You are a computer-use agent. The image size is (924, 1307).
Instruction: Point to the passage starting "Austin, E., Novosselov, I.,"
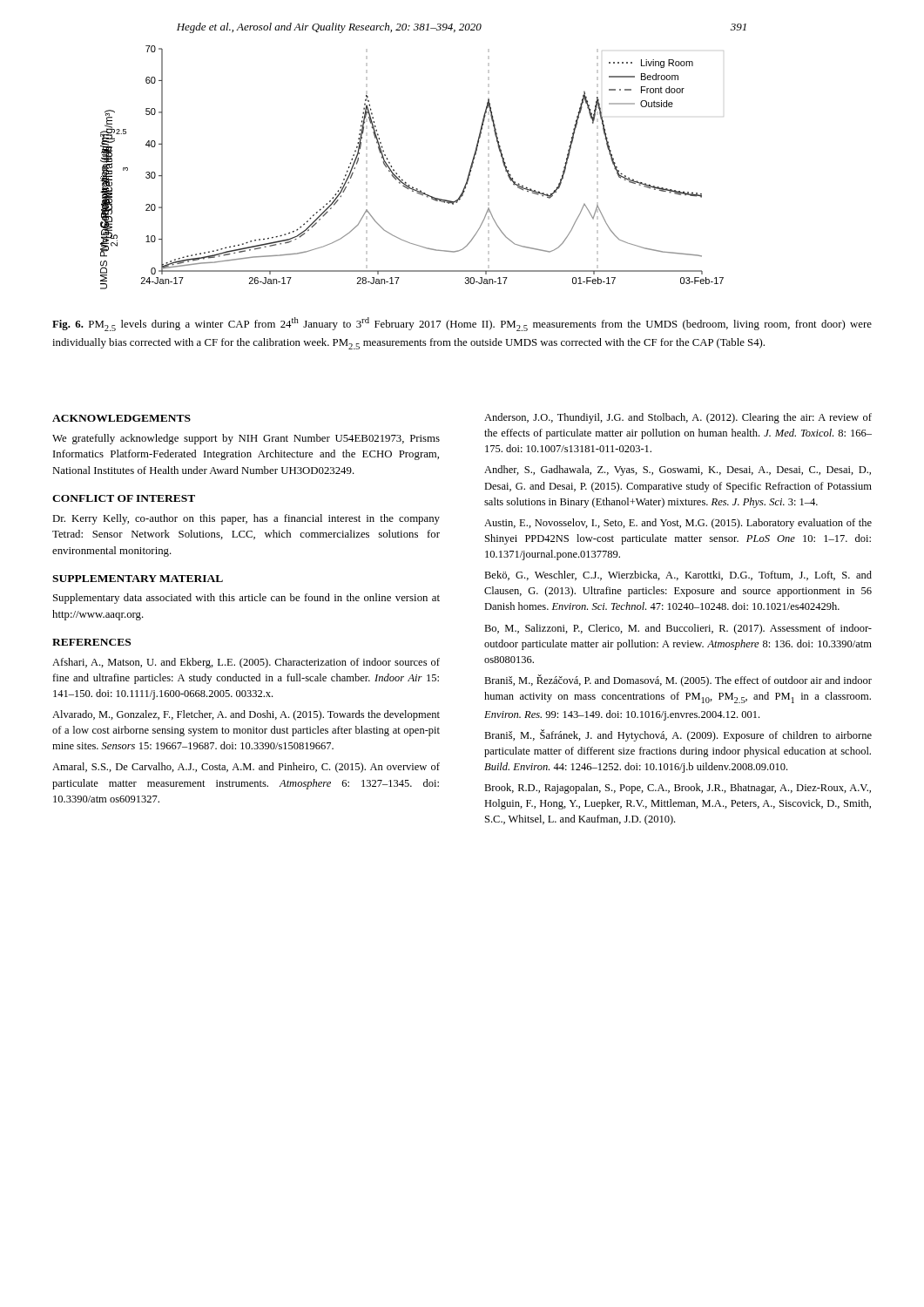(x=678, y=538)
